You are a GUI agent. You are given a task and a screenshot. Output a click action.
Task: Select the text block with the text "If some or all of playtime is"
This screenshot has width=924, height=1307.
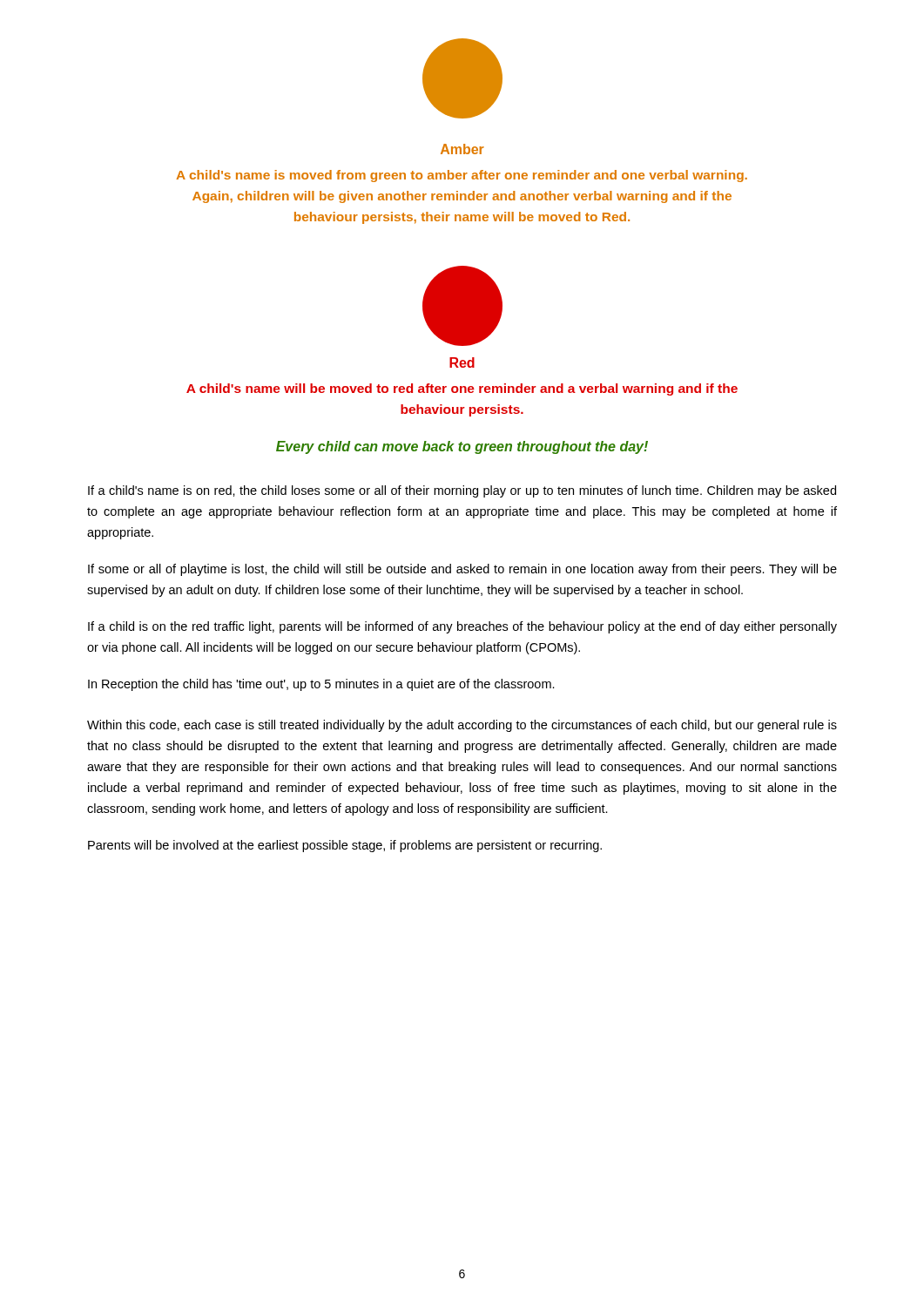(x=462, y=579)
